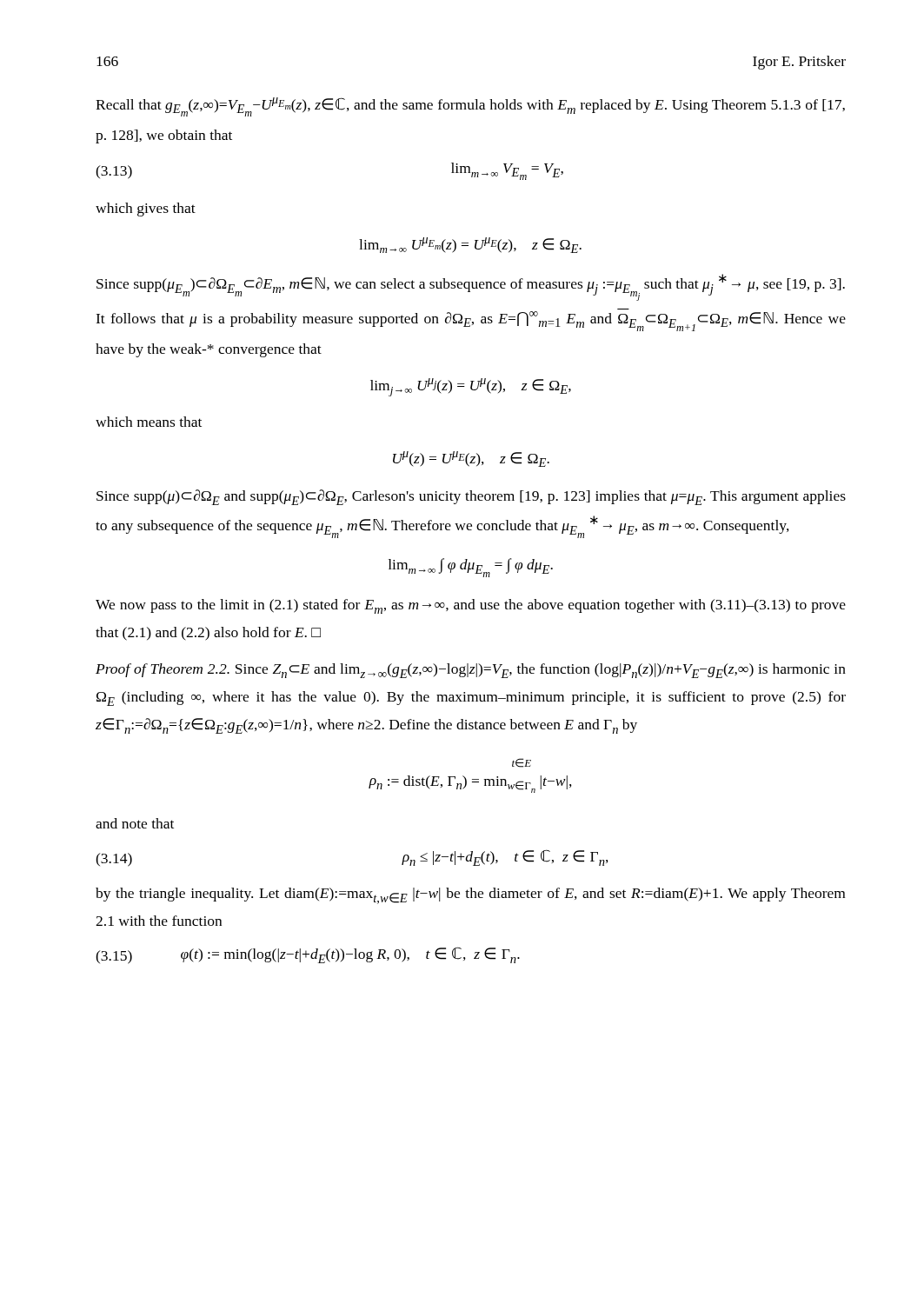Click where it says "which means that"

[x=149, y=422]
